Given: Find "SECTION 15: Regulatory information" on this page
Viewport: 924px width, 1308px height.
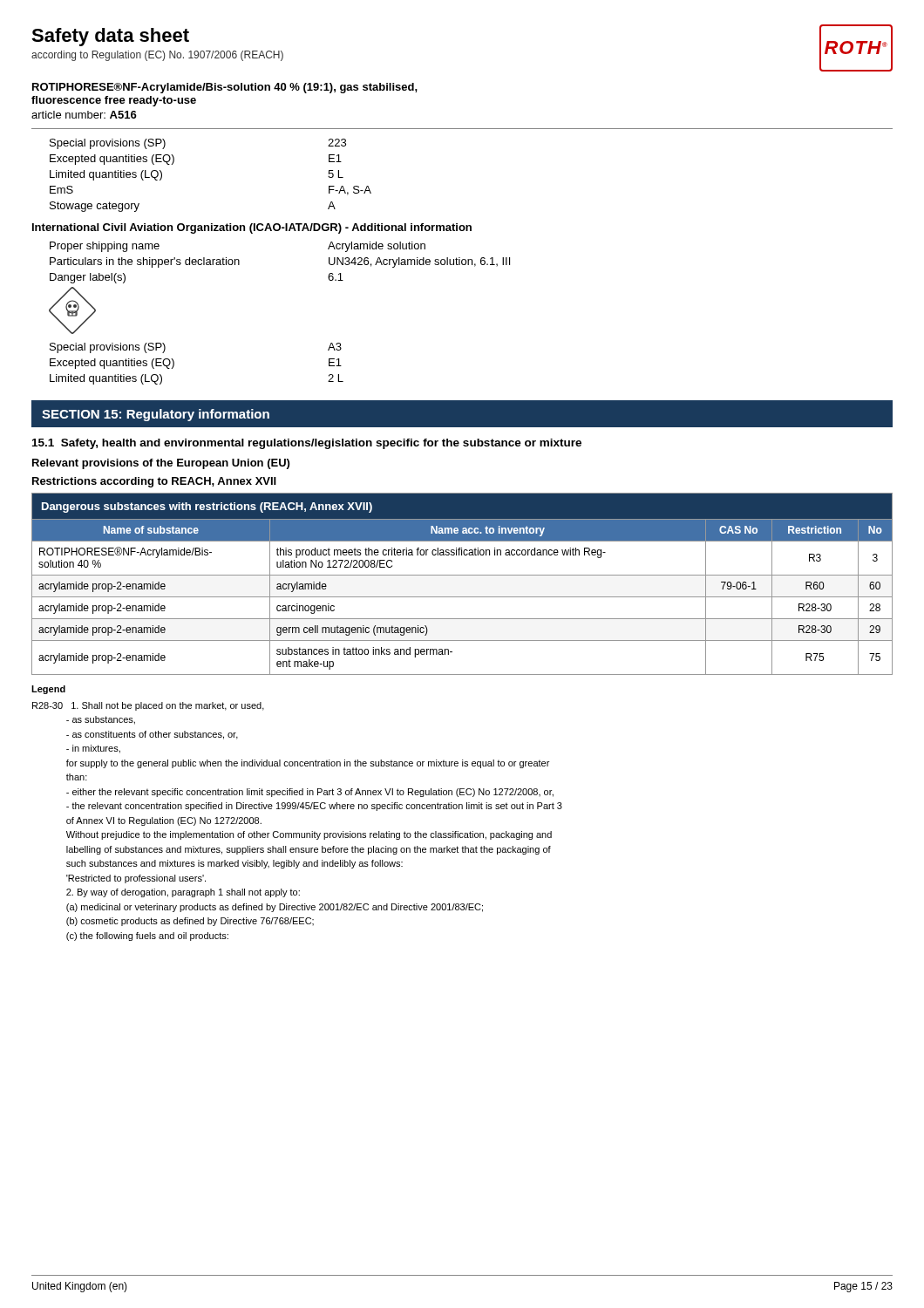Looking at the screenshot, I should (156, 414).
